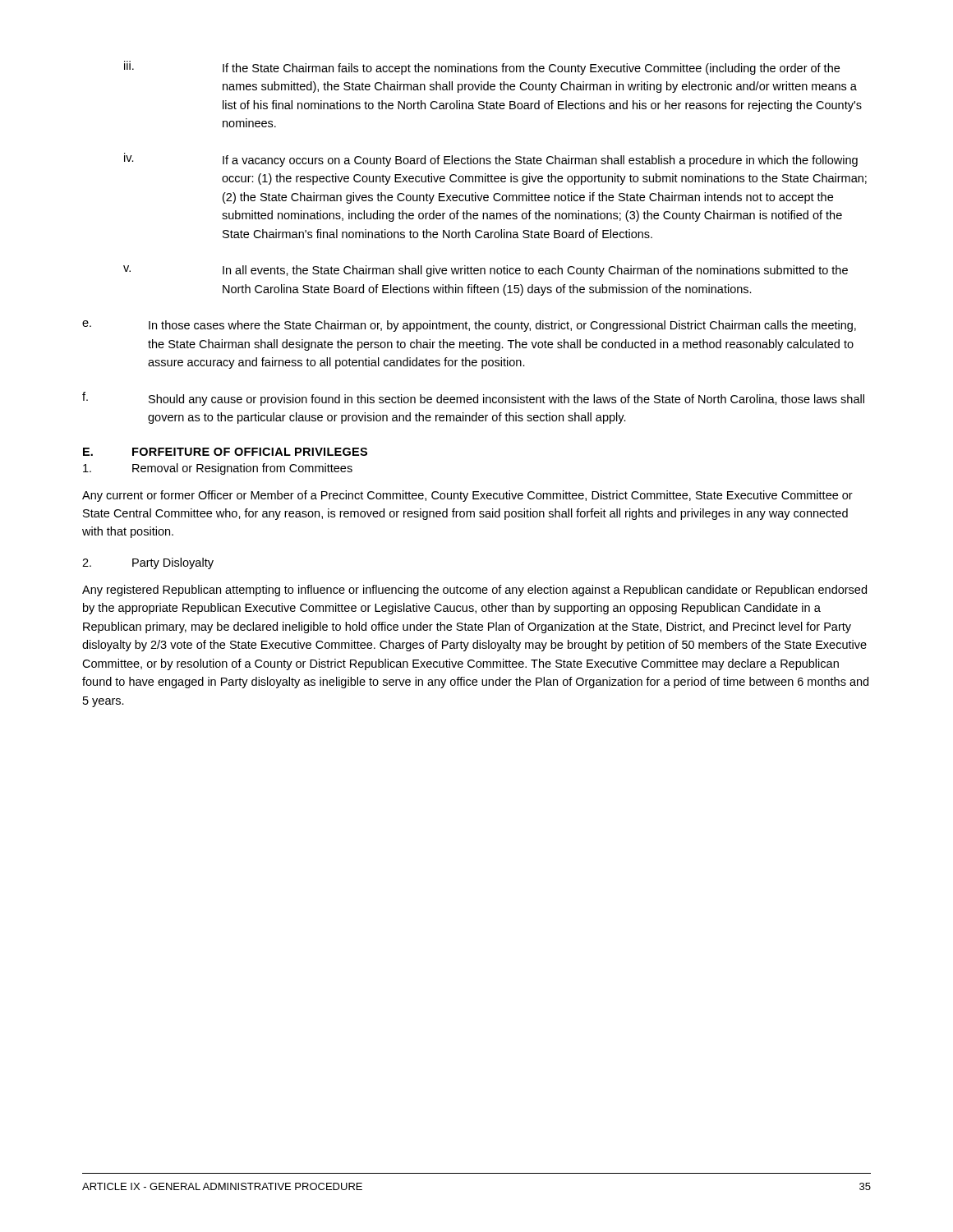
Task: Locate the block of text that opens with "iv. If a vacancy"
Action: click(476, 197)
